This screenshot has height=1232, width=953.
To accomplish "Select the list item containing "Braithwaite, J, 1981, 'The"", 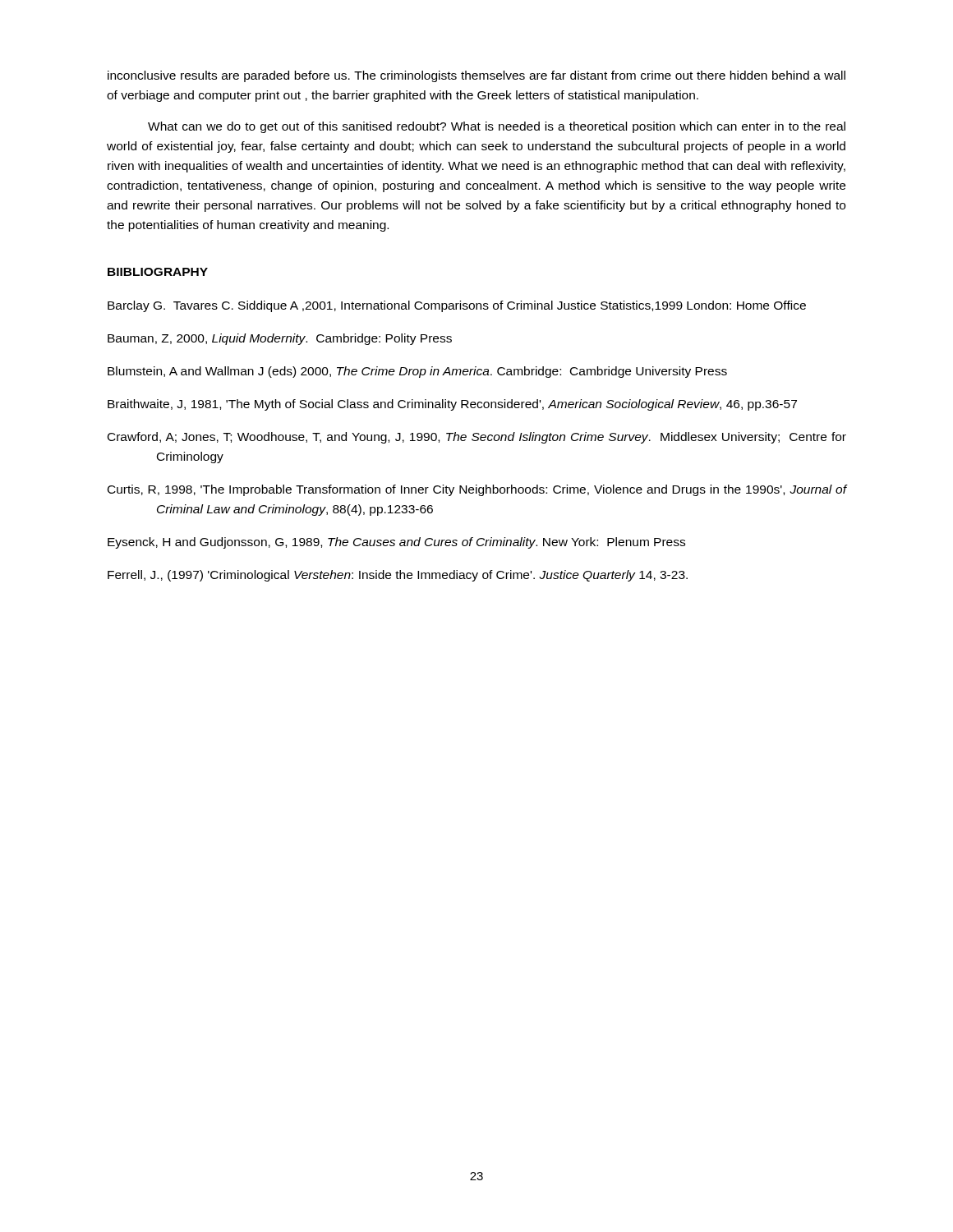I will pyautogui.click(x=452, y=404).
